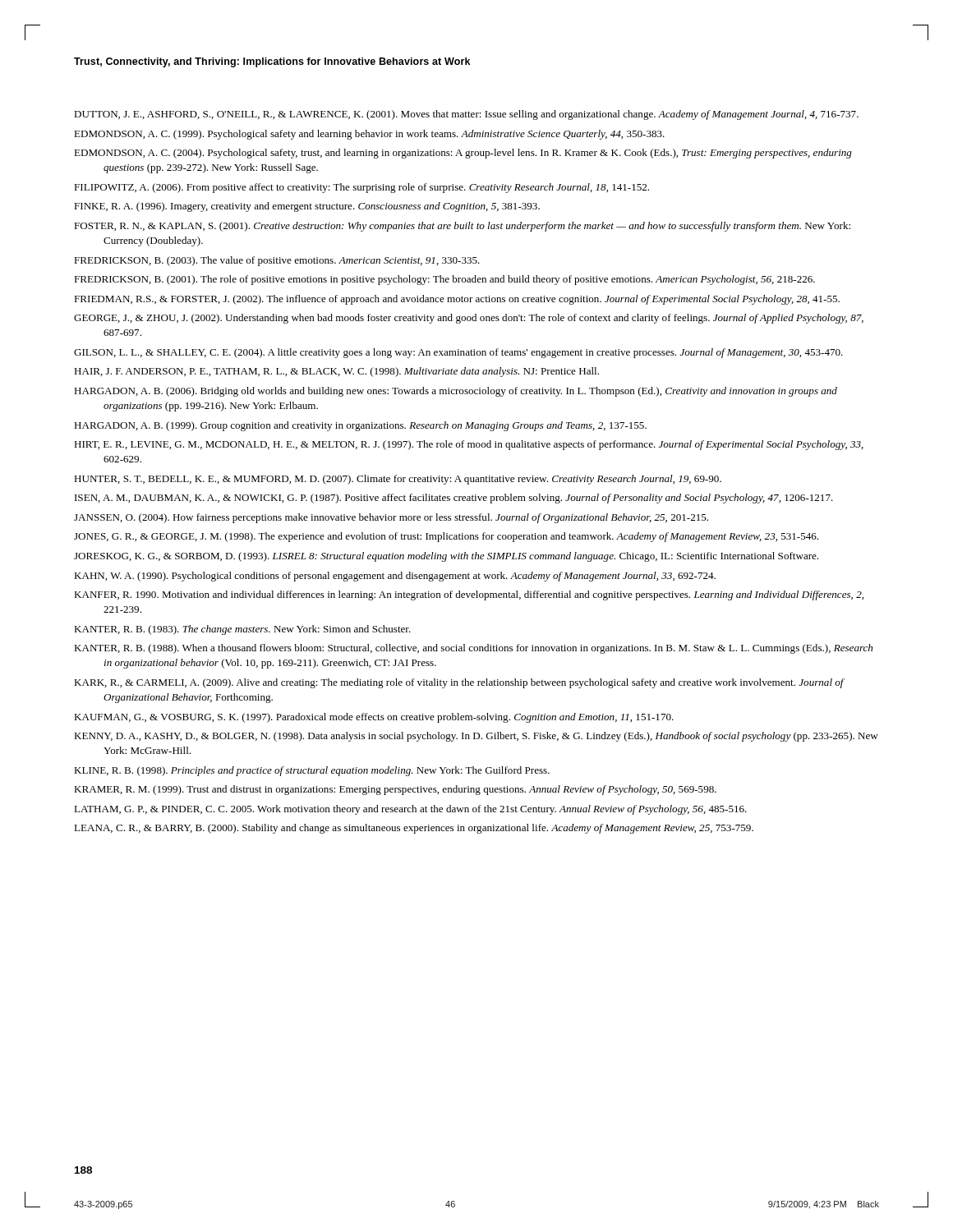Navigate to the passage starting "DUTTON, J. E., ASHFORD, S., O'NEILL, R., &"

click(x=466, y=114)
